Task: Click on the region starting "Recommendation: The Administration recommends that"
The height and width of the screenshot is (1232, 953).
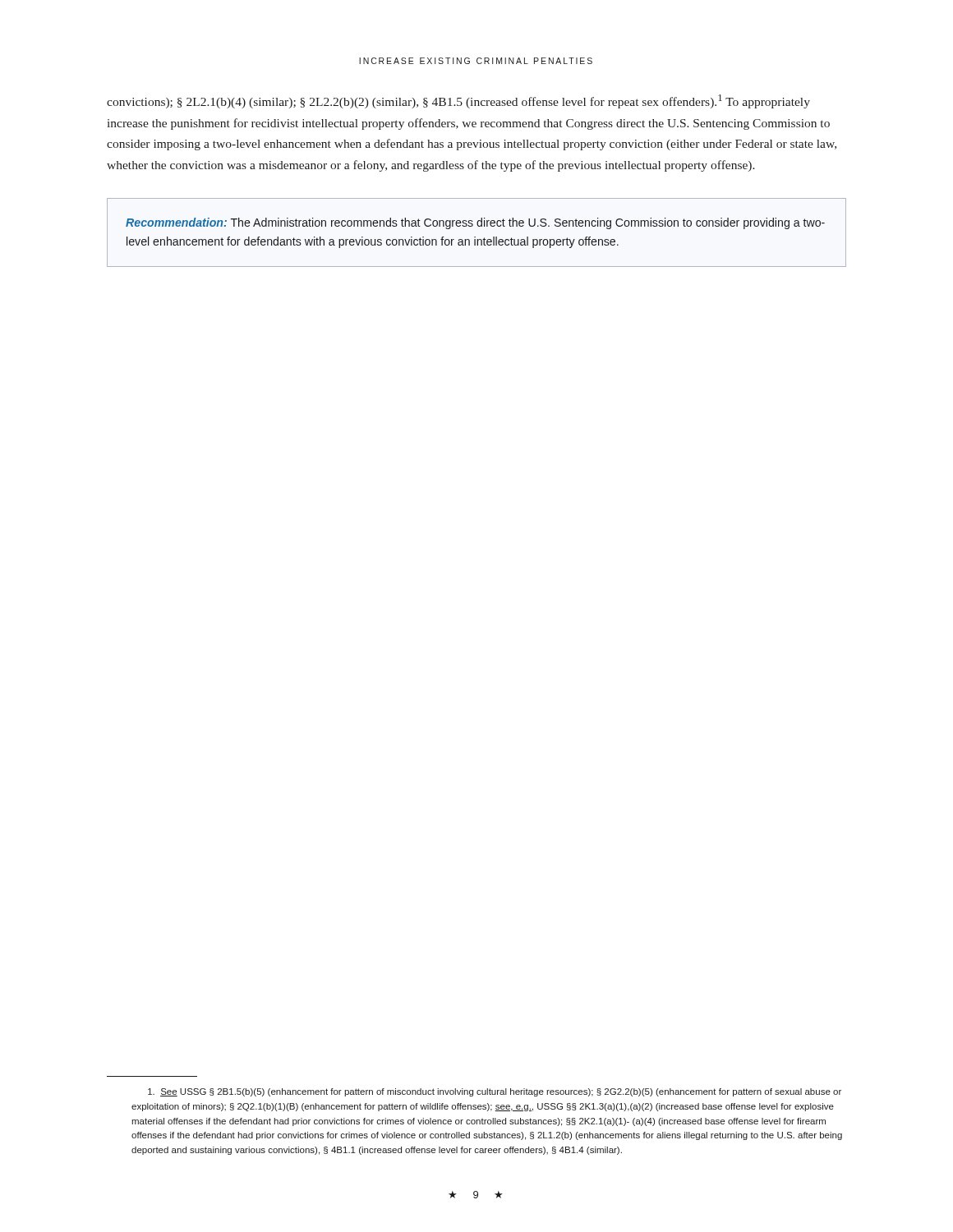Action: point(475,232)
